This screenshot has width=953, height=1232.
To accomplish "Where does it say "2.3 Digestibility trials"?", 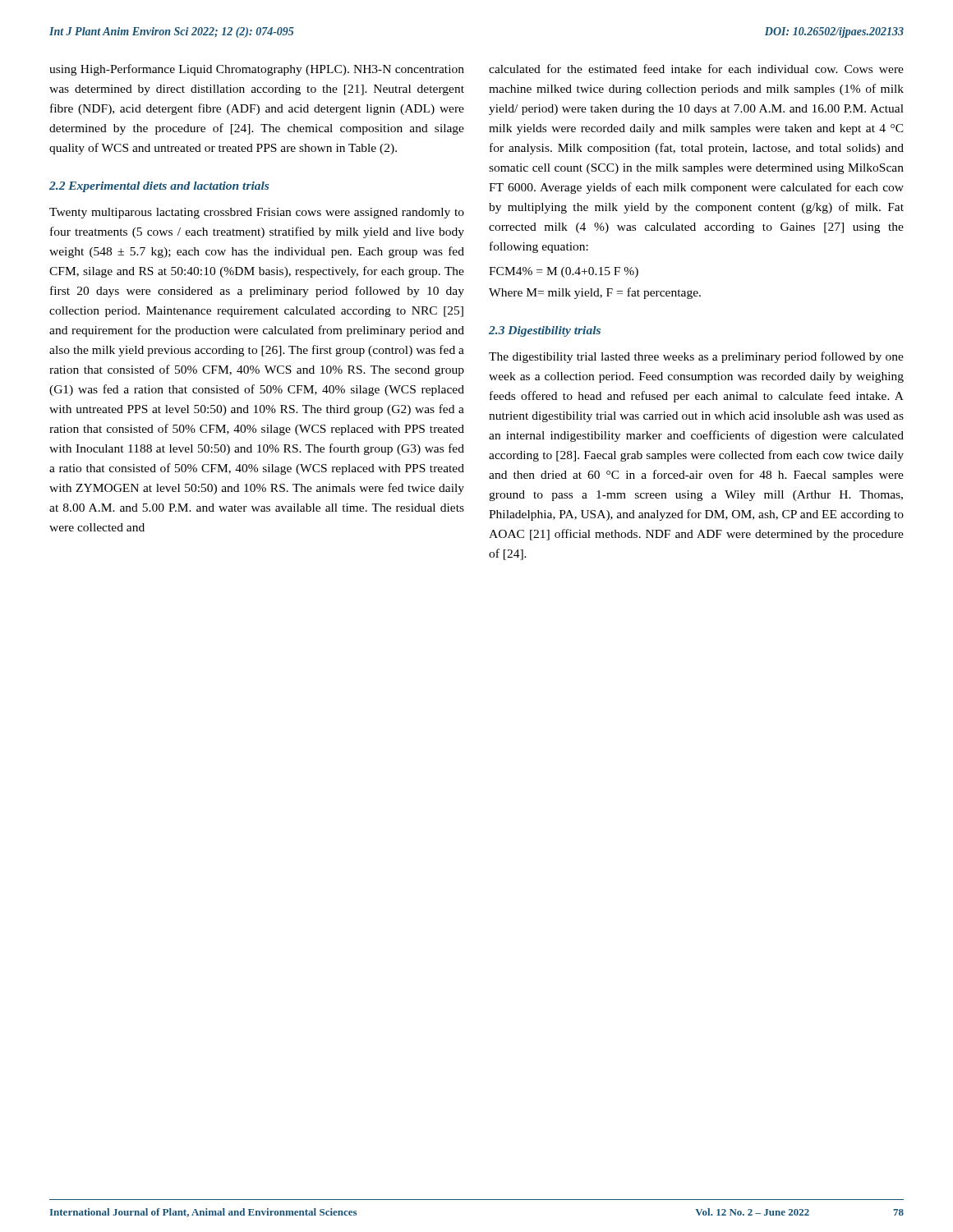I will [x=545, y=330].
